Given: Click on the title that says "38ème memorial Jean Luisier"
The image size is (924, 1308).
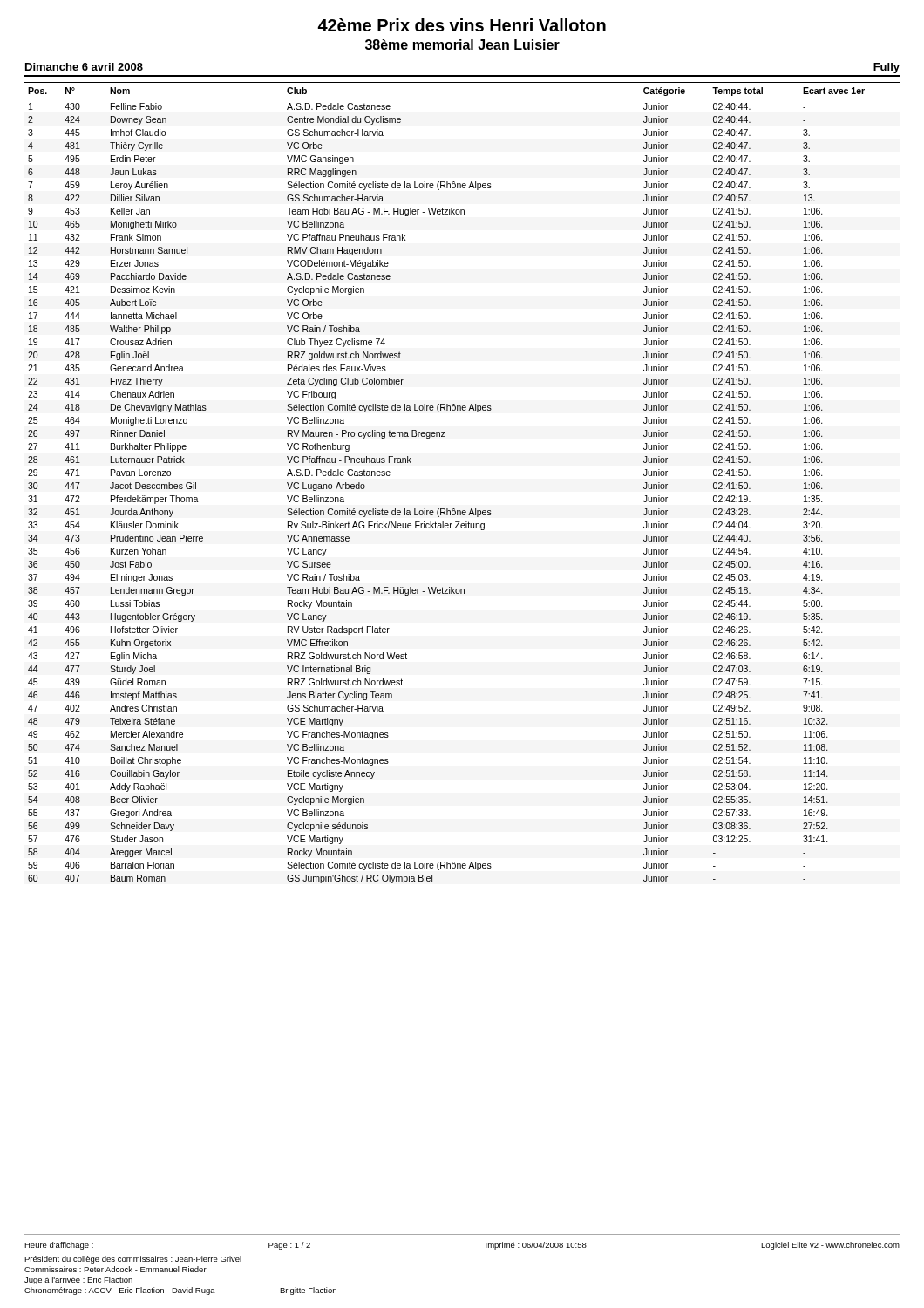Looking at the screenshot, I should point(462,45).
